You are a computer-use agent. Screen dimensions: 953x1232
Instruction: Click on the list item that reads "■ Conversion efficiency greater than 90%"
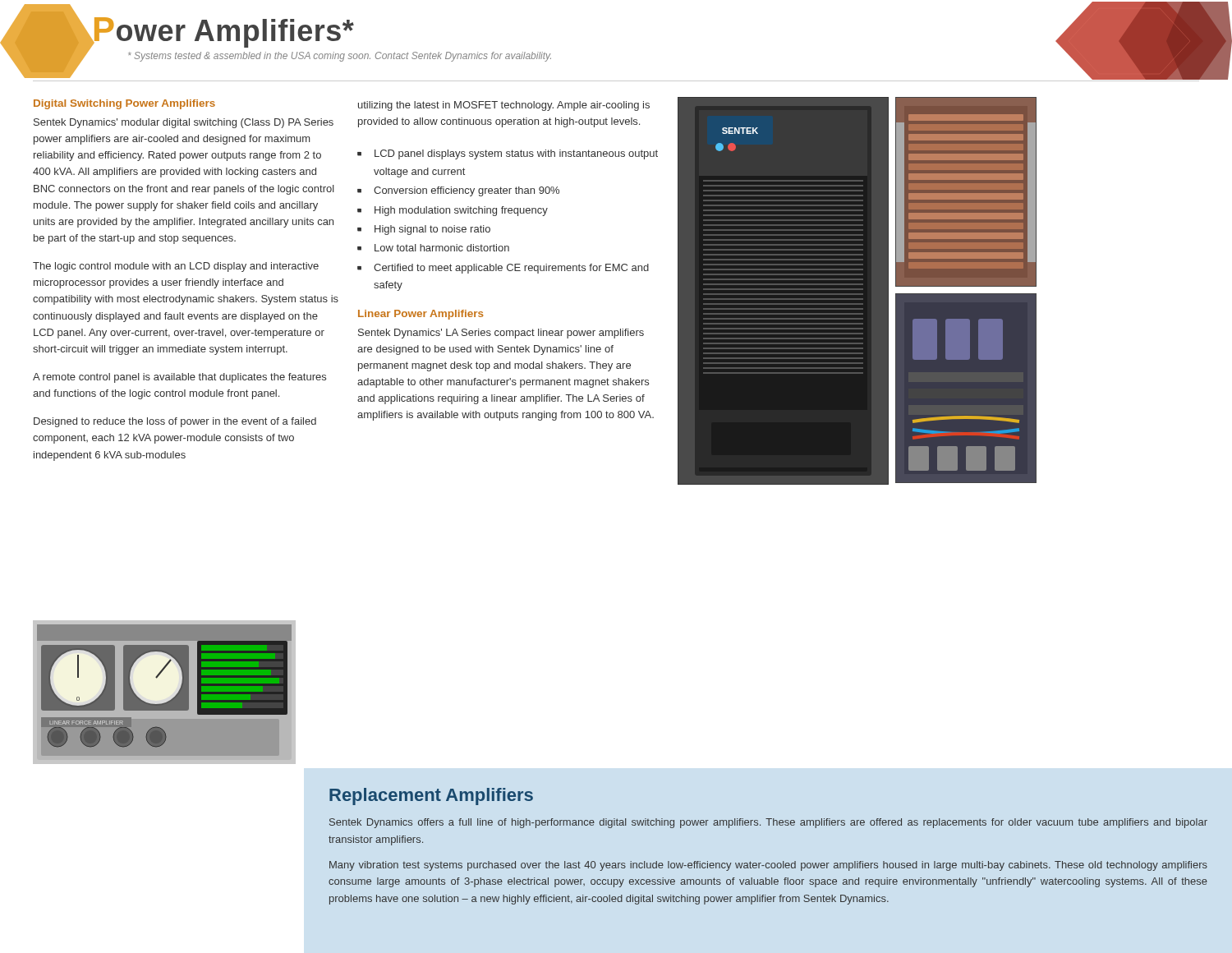[509, 191]
